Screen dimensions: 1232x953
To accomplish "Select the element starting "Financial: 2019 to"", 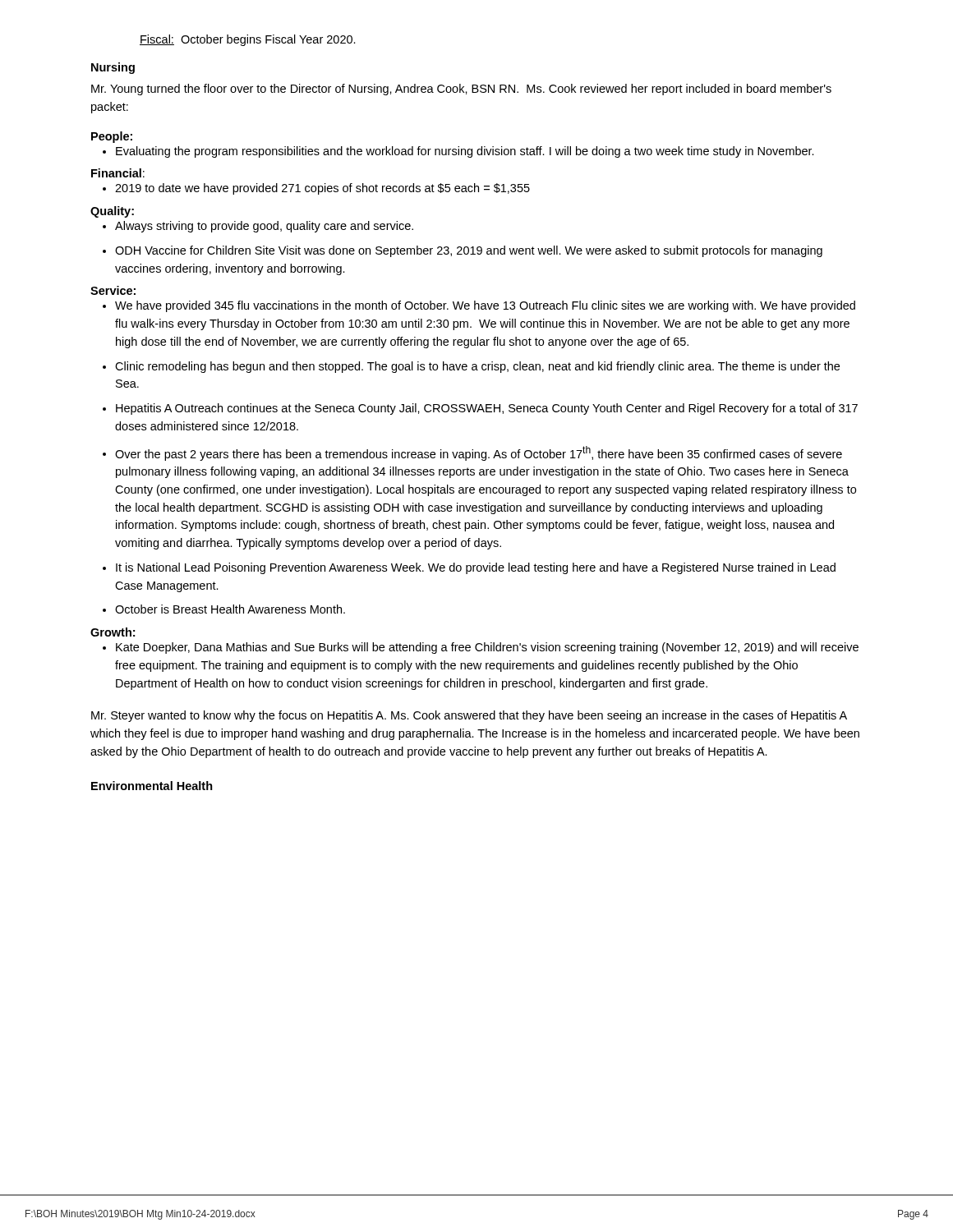I will 476,182.
